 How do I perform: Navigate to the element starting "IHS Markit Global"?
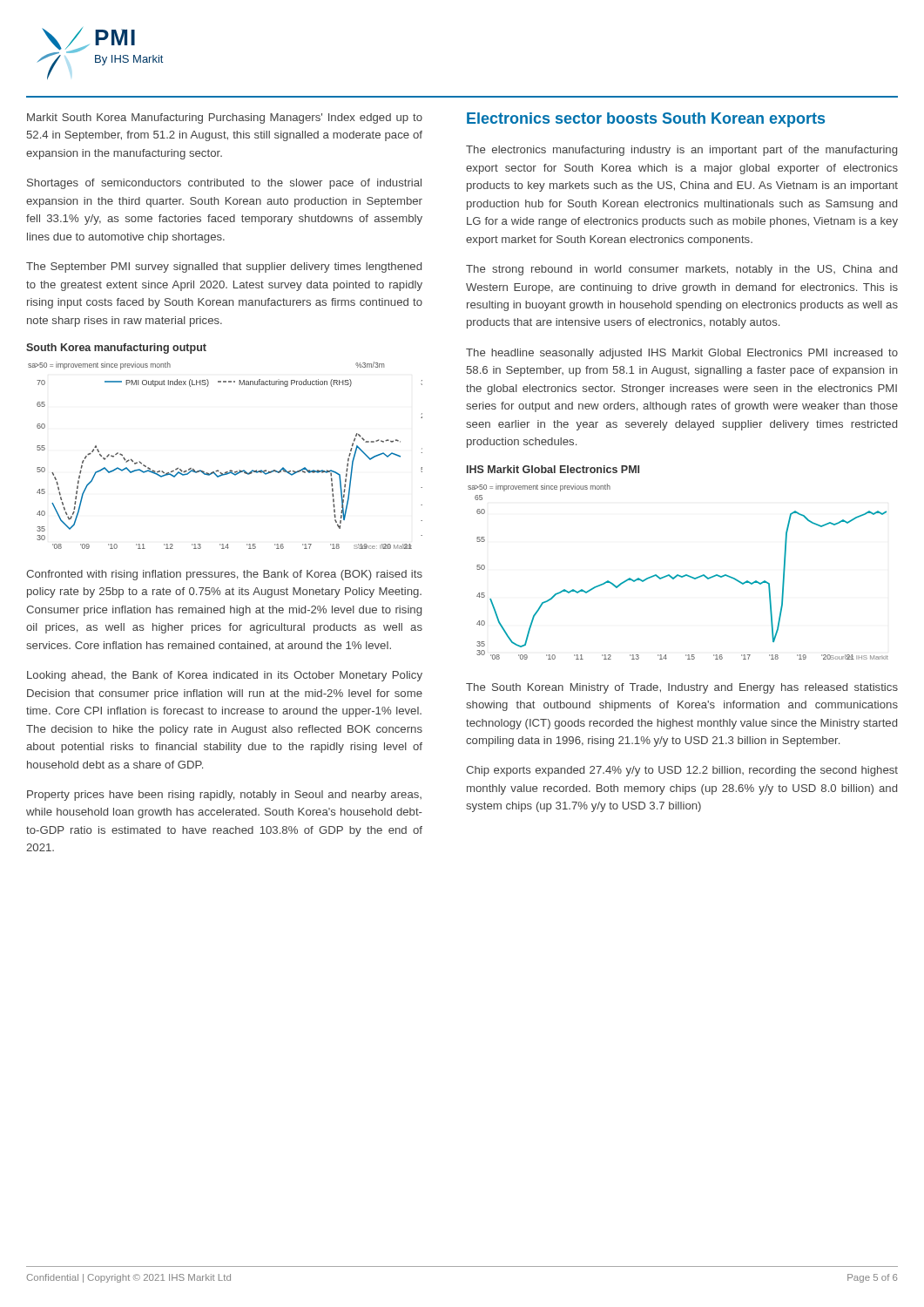[x=553, y=469]
